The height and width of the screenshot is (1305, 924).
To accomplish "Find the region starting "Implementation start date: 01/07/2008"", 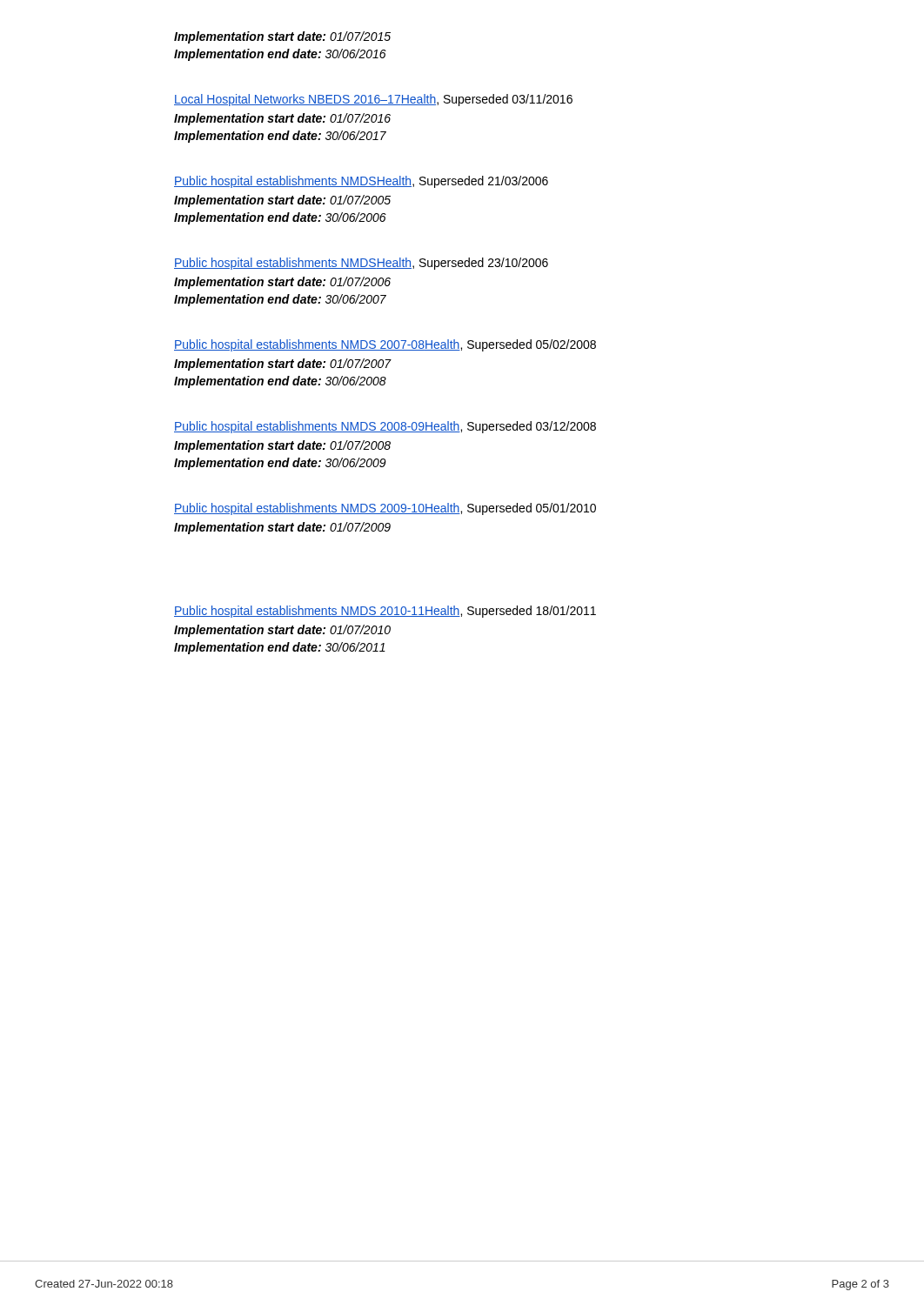I will 282,445.
